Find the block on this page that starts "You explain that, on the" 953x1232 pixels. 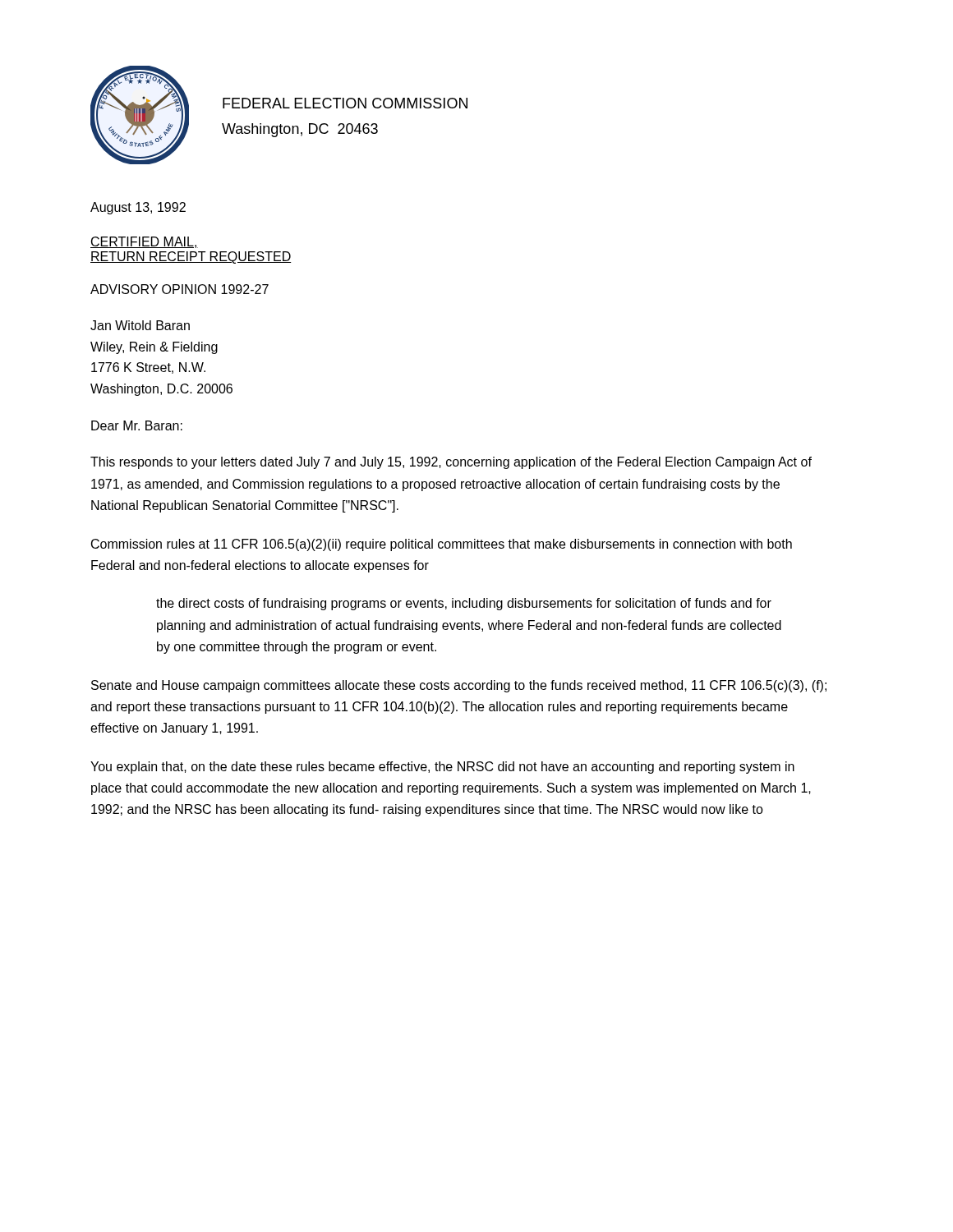tap(451, 788)
